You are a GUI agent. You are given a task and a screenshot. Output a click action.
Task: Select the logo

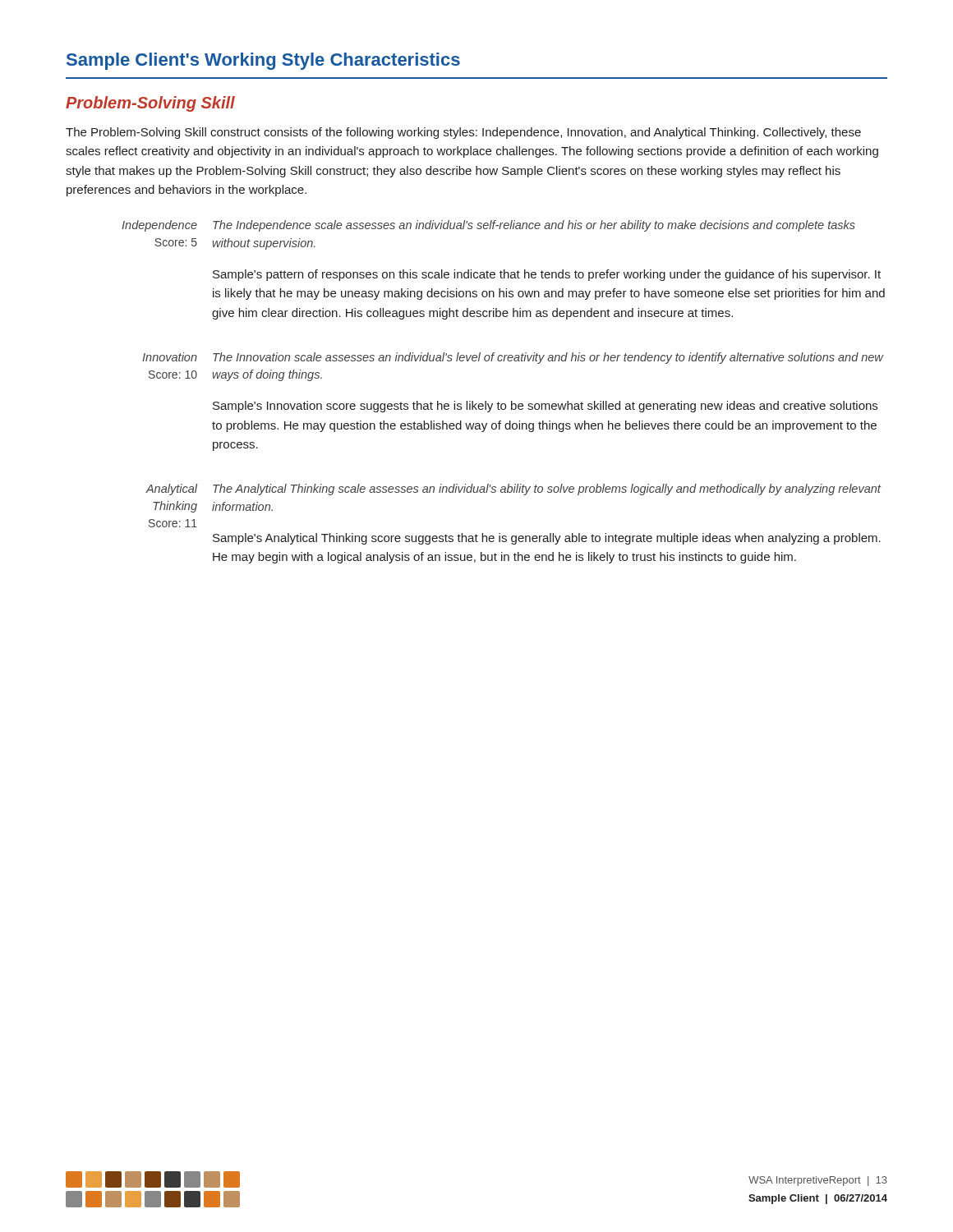[x=153, y=1189]
